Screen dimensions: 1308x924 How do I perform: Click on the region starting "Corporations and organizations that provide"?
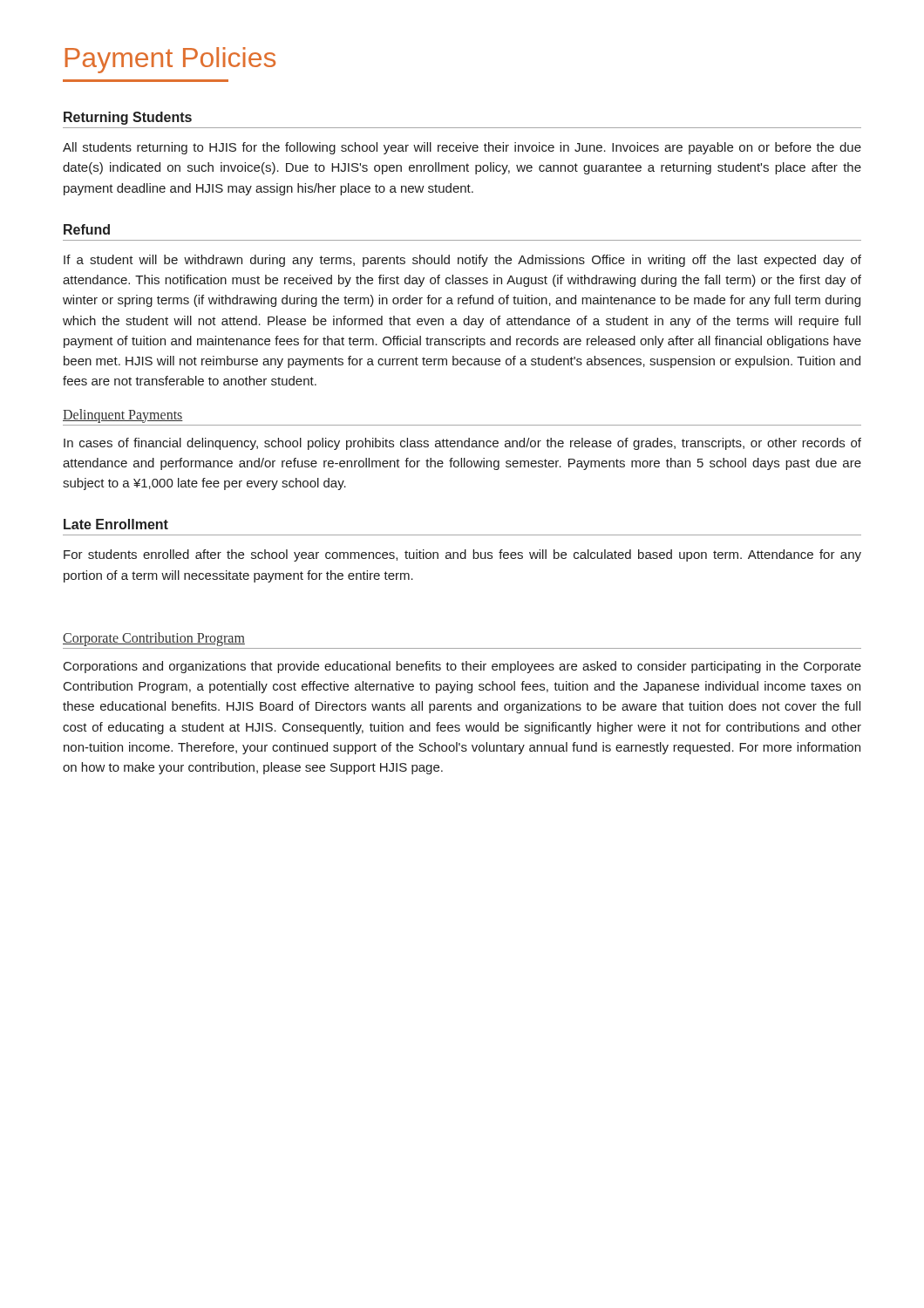click(462, 716)
